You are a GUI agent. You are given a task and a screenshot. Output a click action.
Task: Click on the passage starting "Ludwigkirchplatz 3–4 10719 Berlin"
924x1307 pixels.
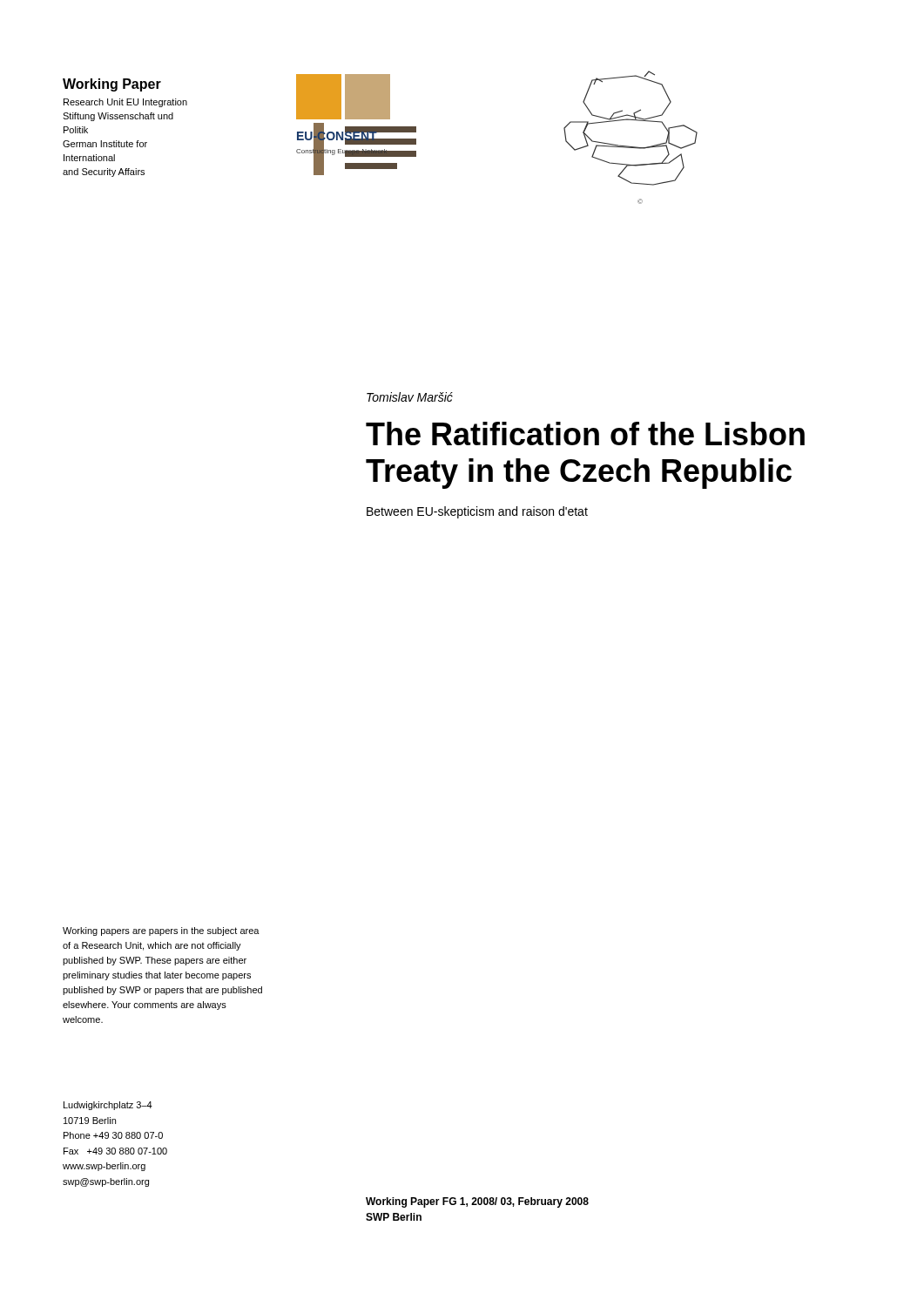pos(115,1143)
